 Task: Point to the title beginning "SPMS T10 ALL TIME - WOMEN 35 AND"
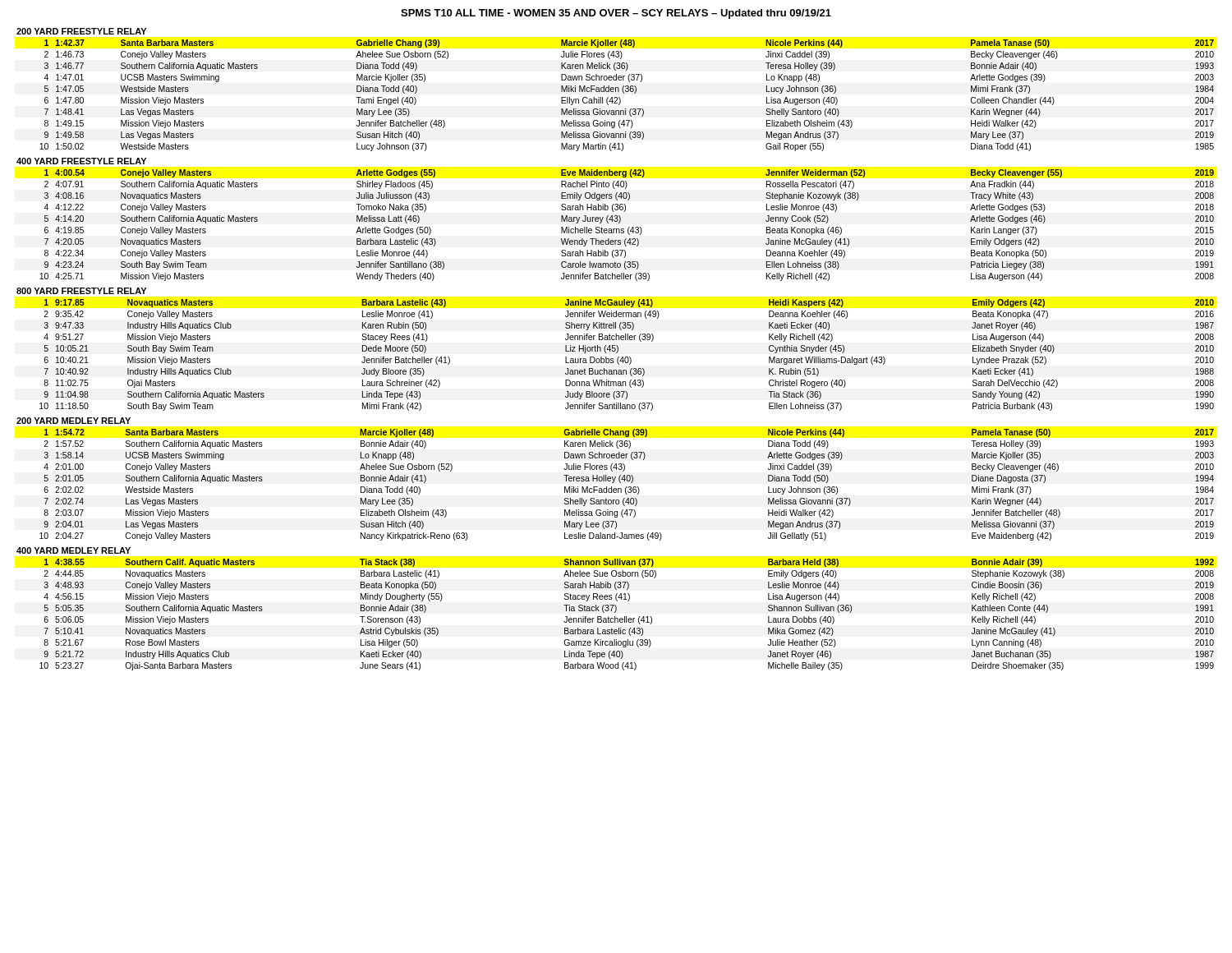tap(616, 13)
